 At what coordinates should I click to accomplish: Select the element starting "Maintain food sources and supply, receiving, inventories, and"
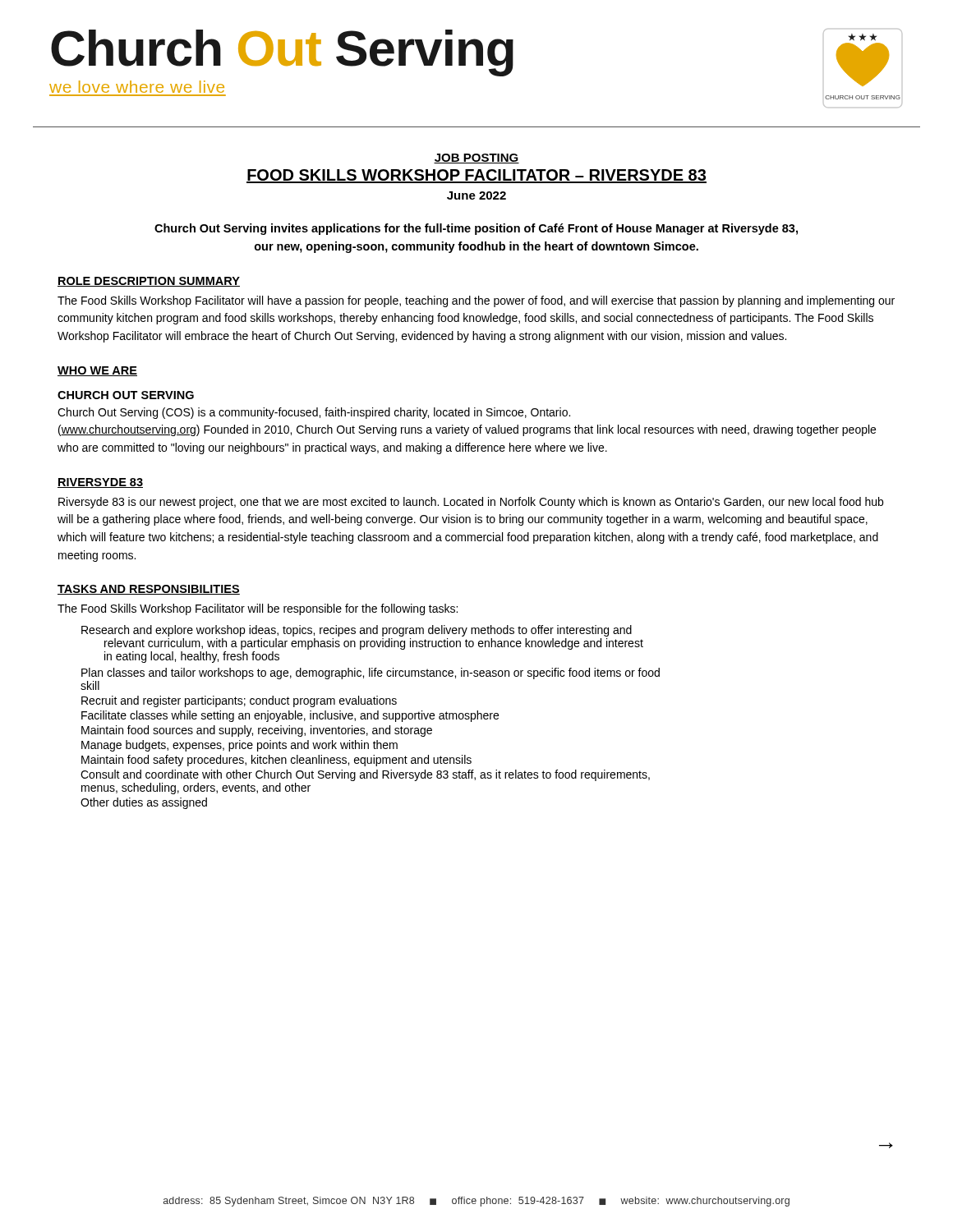[257, 730]
